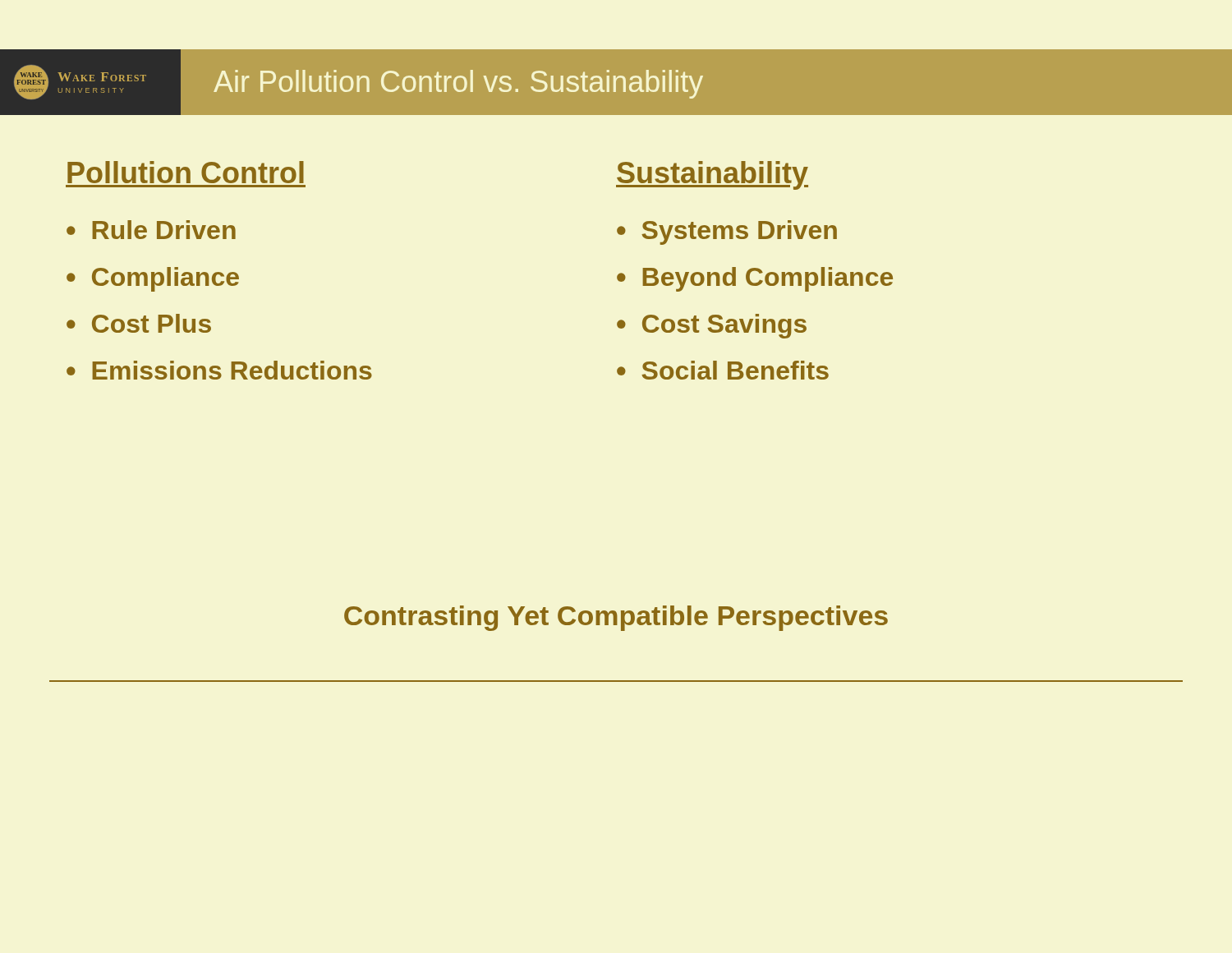
Task: Navigate to the region starting "Pollution Control"
Action: pos(186,173)
